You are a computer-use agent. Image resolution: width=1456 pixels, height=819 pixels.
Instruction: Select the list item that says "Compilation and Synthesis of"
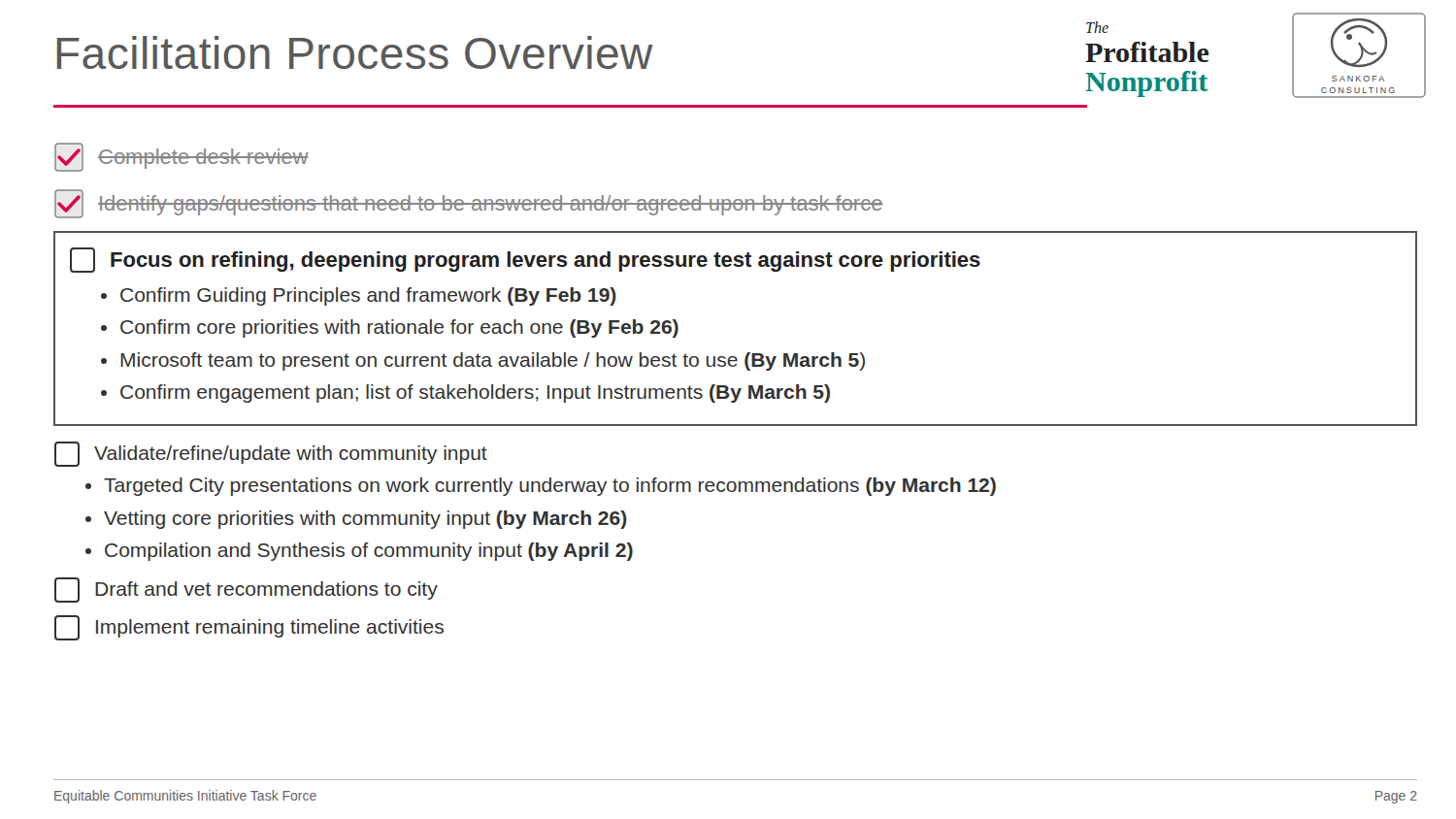point(369,550)
